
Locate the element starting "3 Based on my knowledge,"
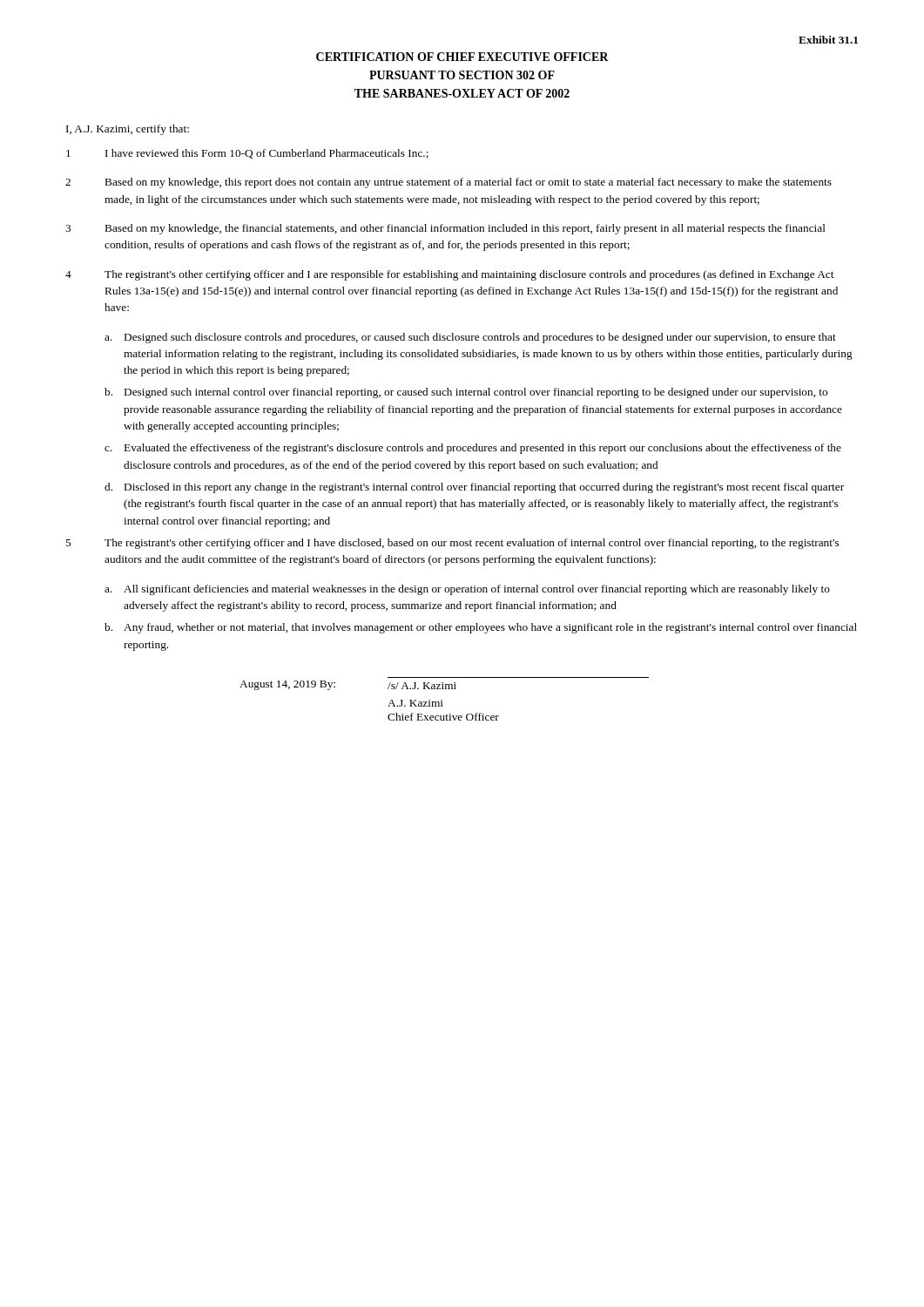click(x=462, y=236)
